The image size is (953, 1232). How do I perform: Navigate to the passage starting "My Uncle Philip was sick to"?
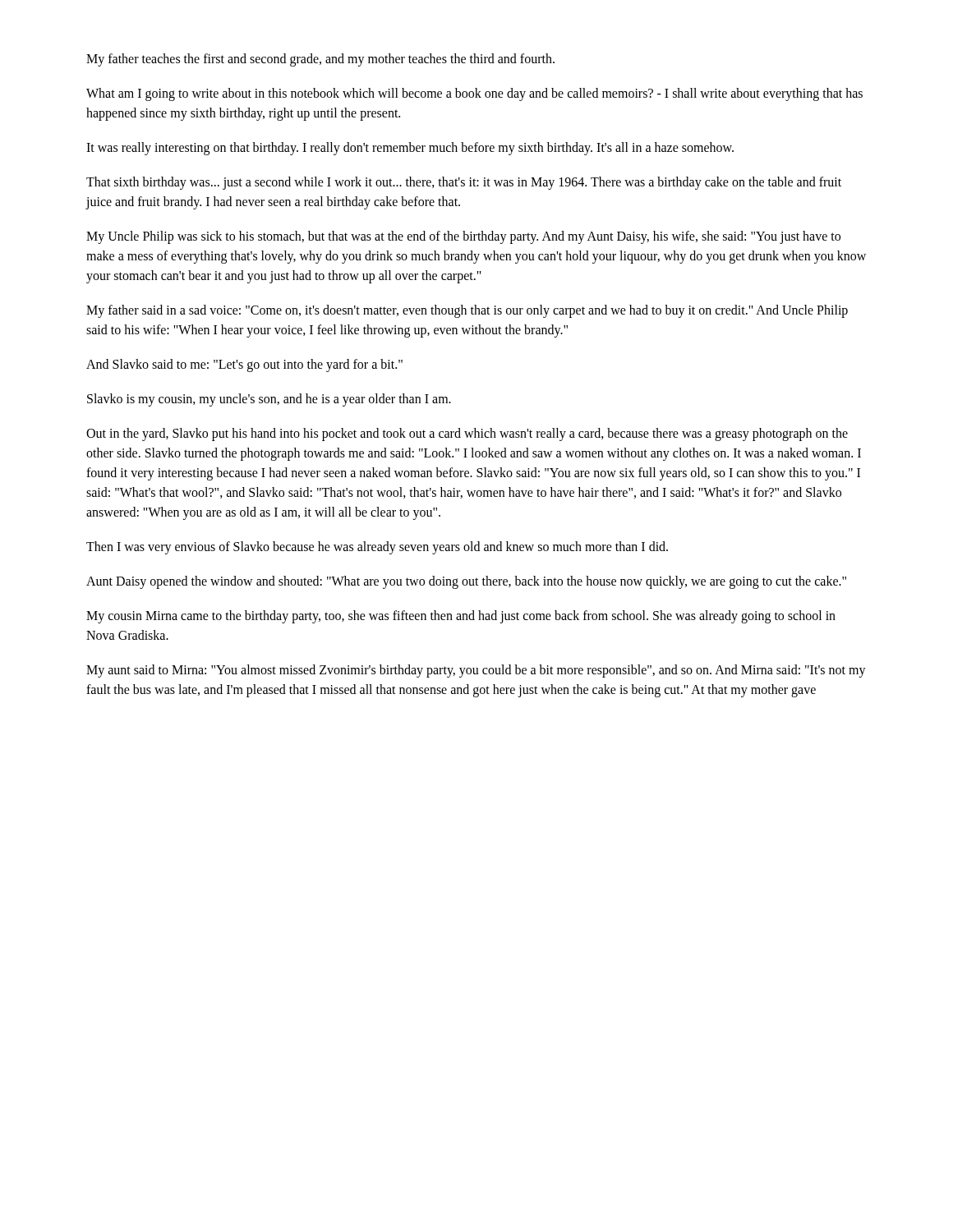coord(476,256)
